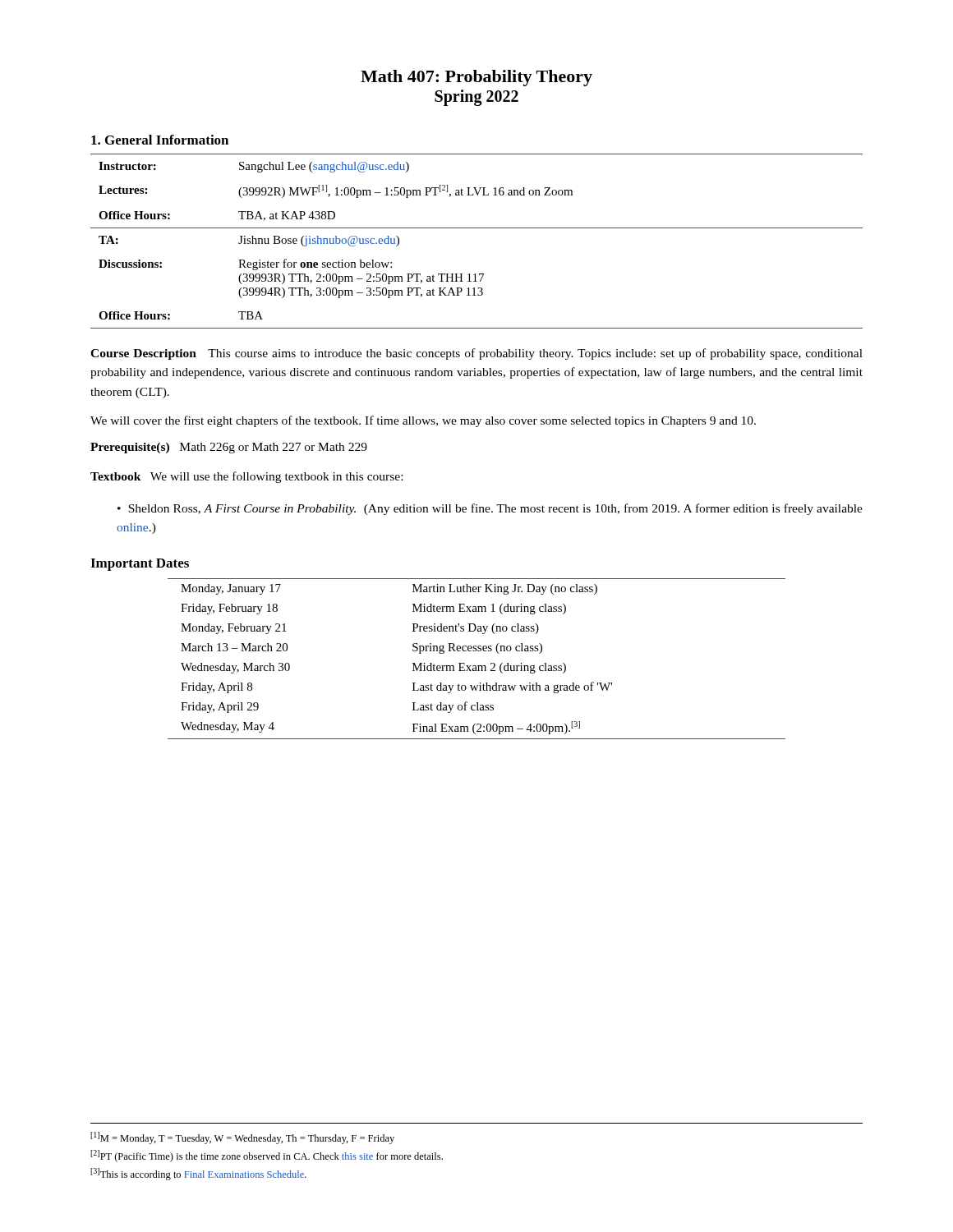This screenshot has height=1232, width=953.
Task: Find the table that mentions "Office Hours:"
Action: (476, 241)
